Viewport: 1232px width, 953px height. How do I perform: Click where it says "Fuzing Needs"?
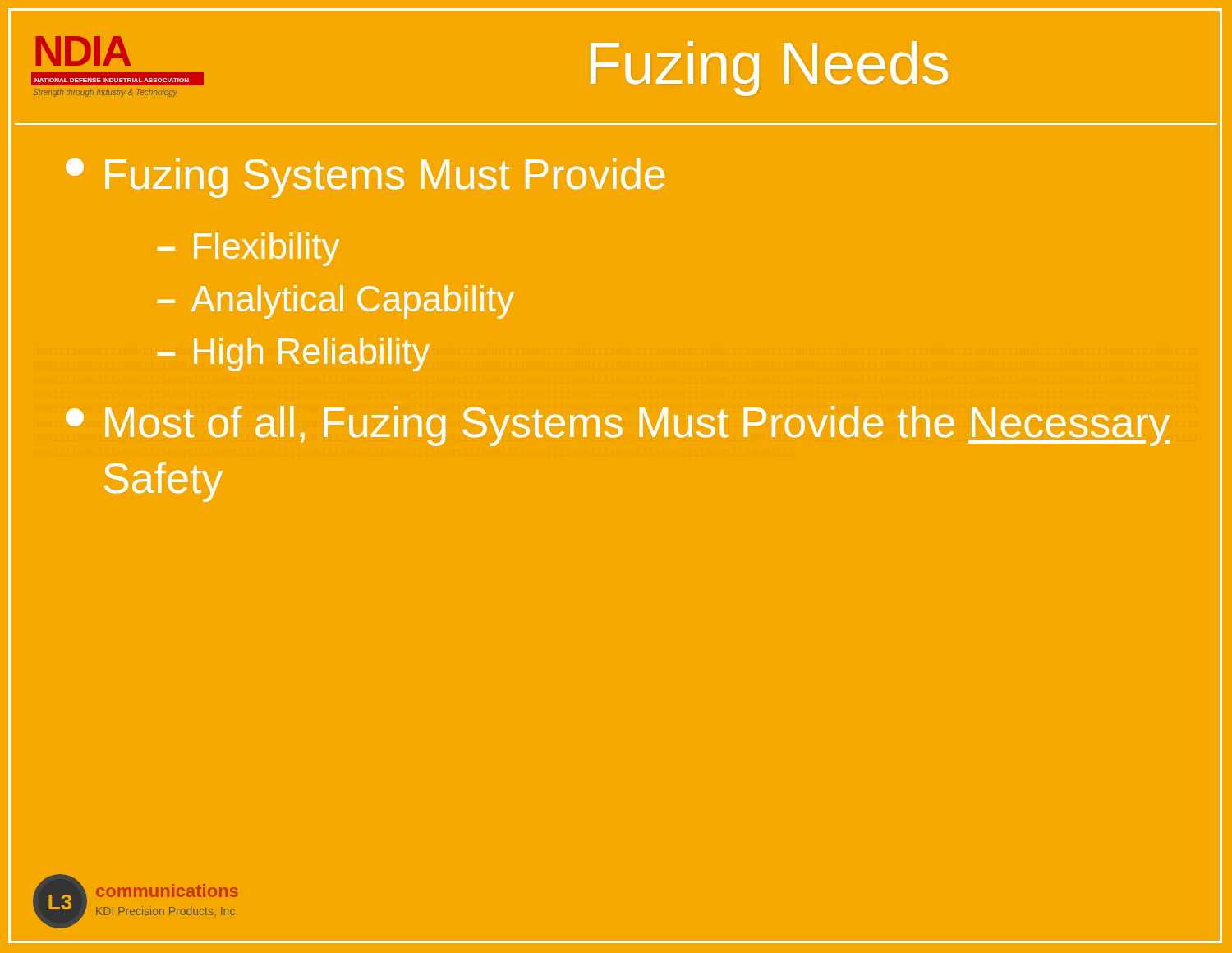(768, 63)
